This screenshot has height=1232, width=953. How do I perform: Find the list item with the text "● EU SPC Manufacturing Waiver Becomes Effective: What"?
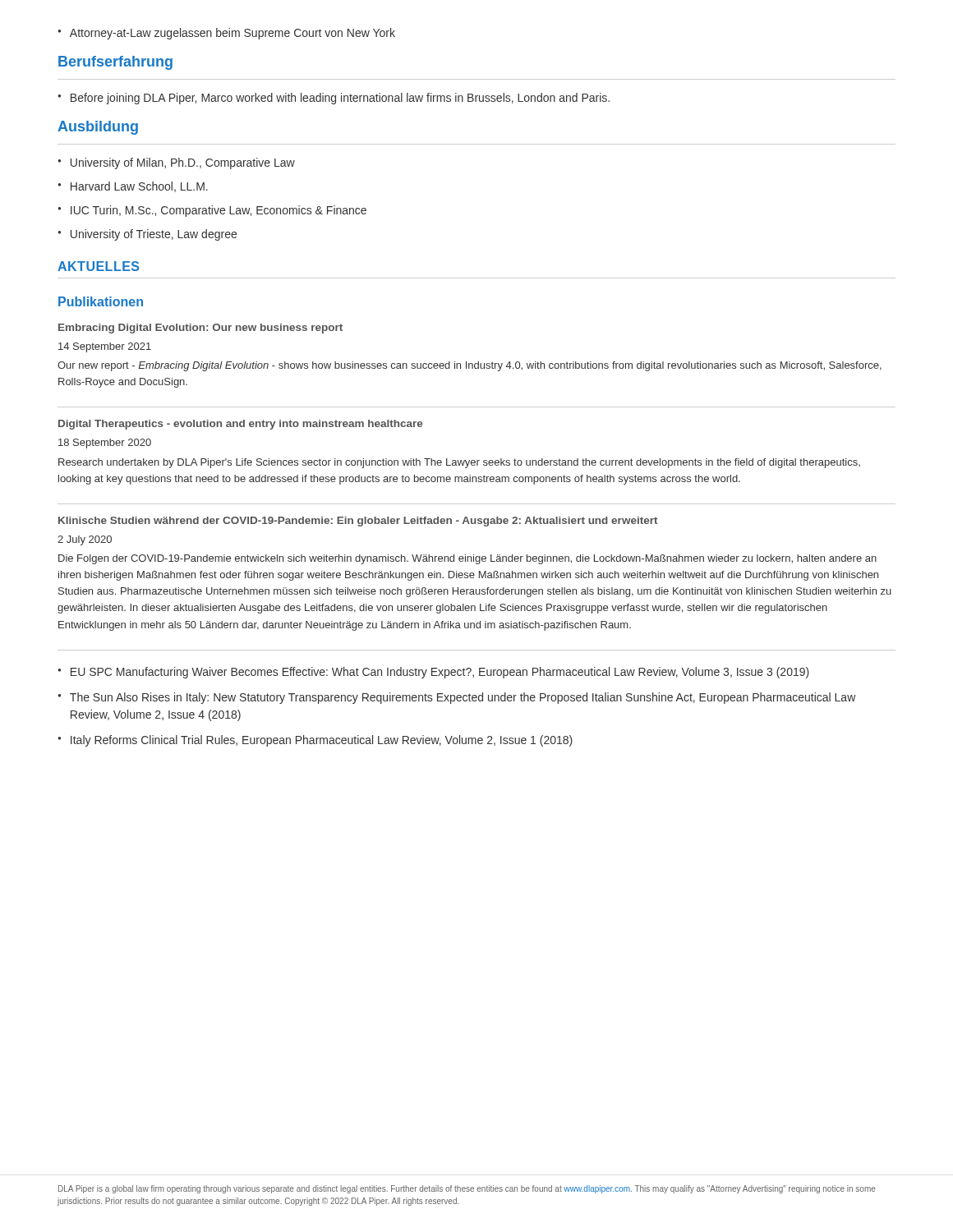tap(433, 672)
